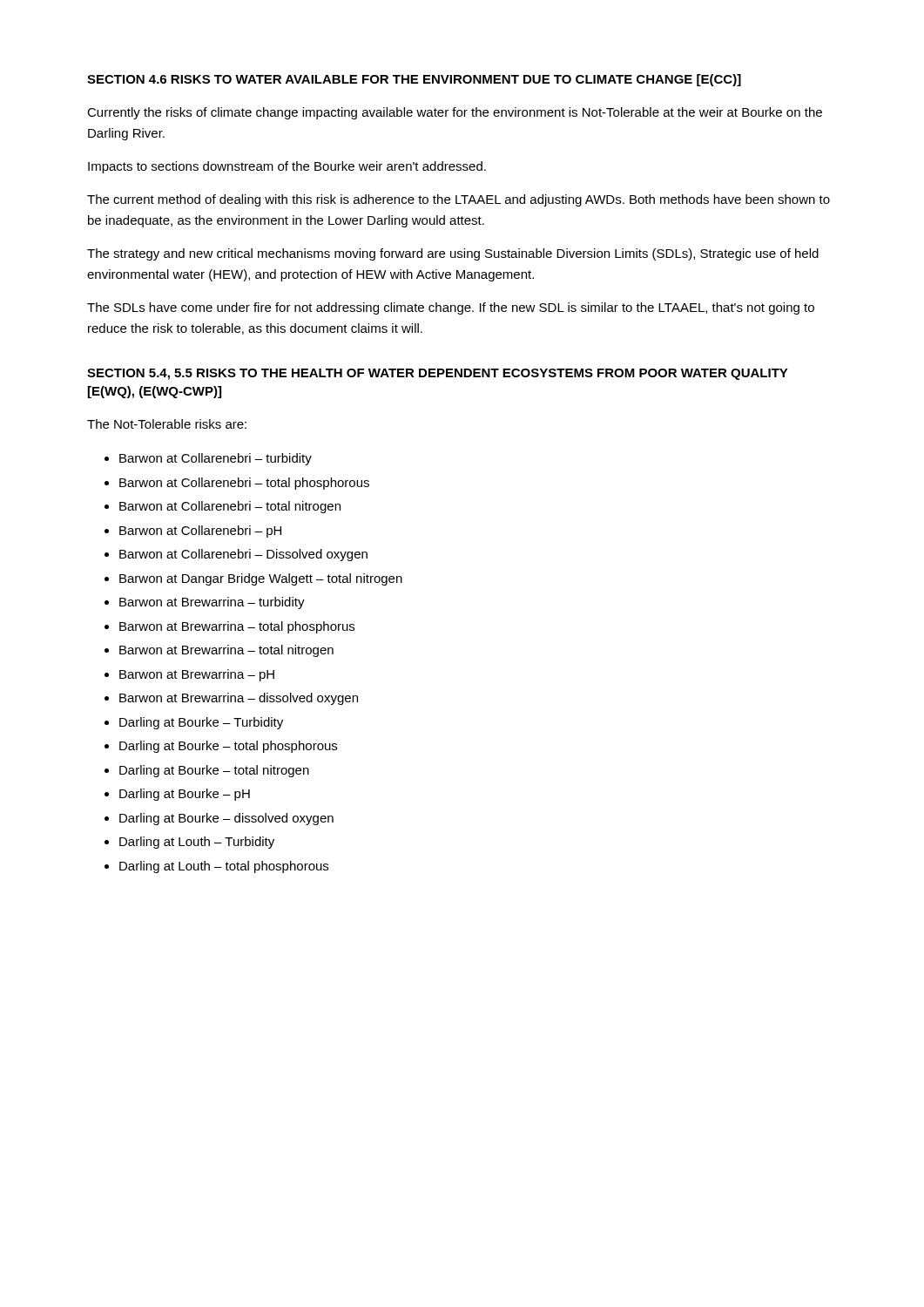924x1307 pixels.
Task: Locate the text block starting "Barwon at Collarenebri – turbidity"
Action: coord(215,458)
